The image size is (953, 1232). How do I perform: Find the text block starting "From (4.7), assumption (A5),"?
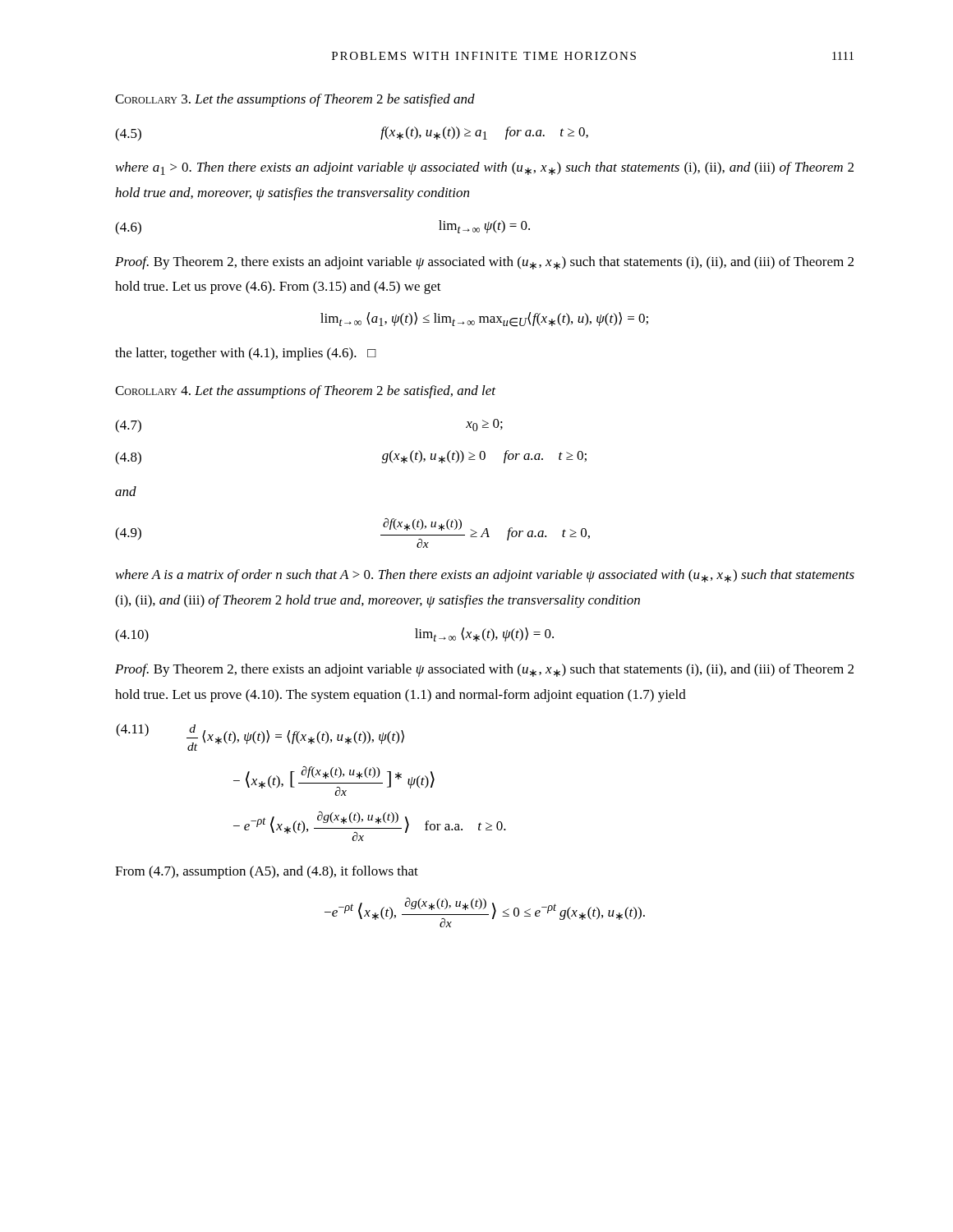coord(267,871)
